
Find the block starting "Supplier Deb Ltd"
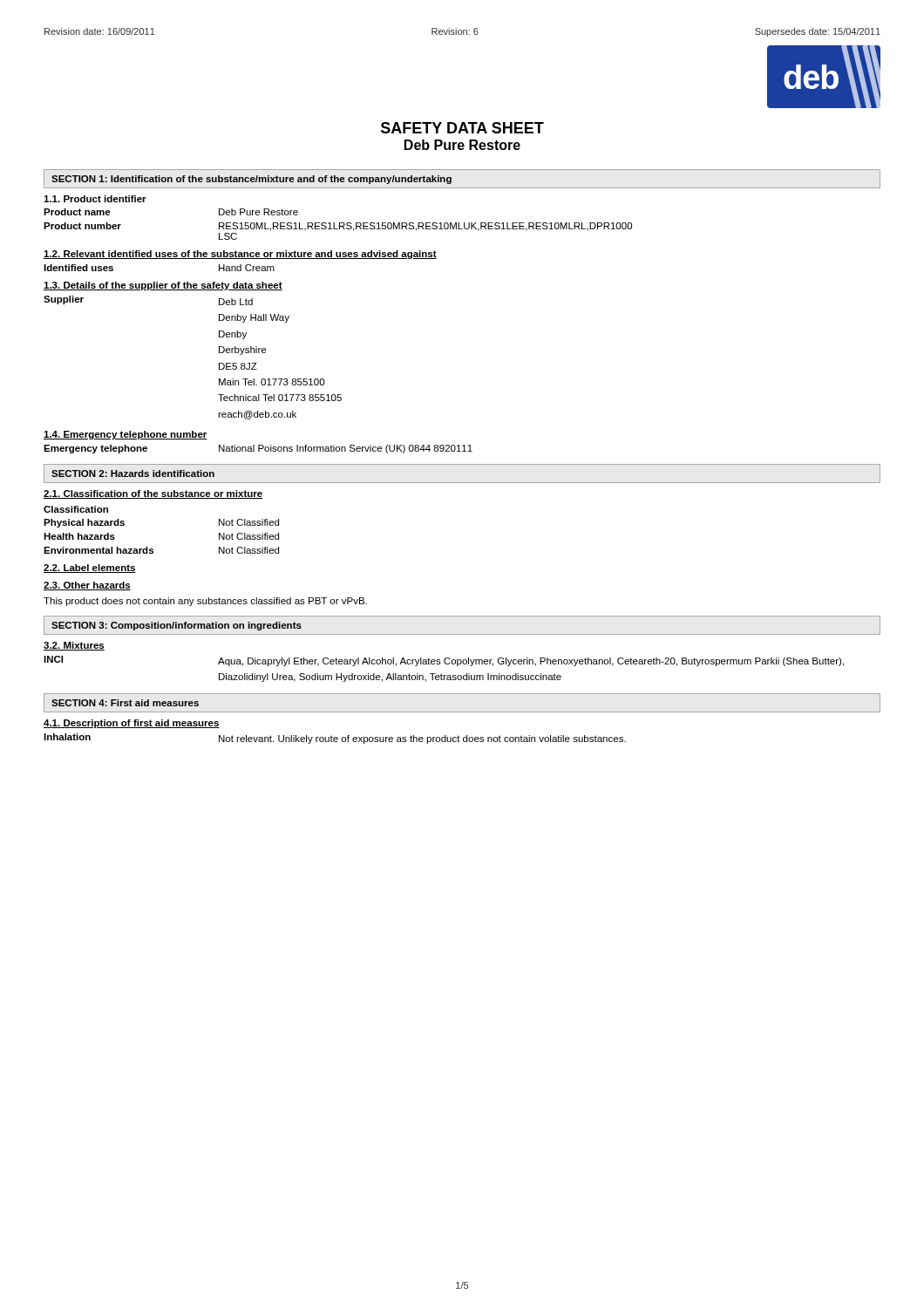tap(63, 300)
